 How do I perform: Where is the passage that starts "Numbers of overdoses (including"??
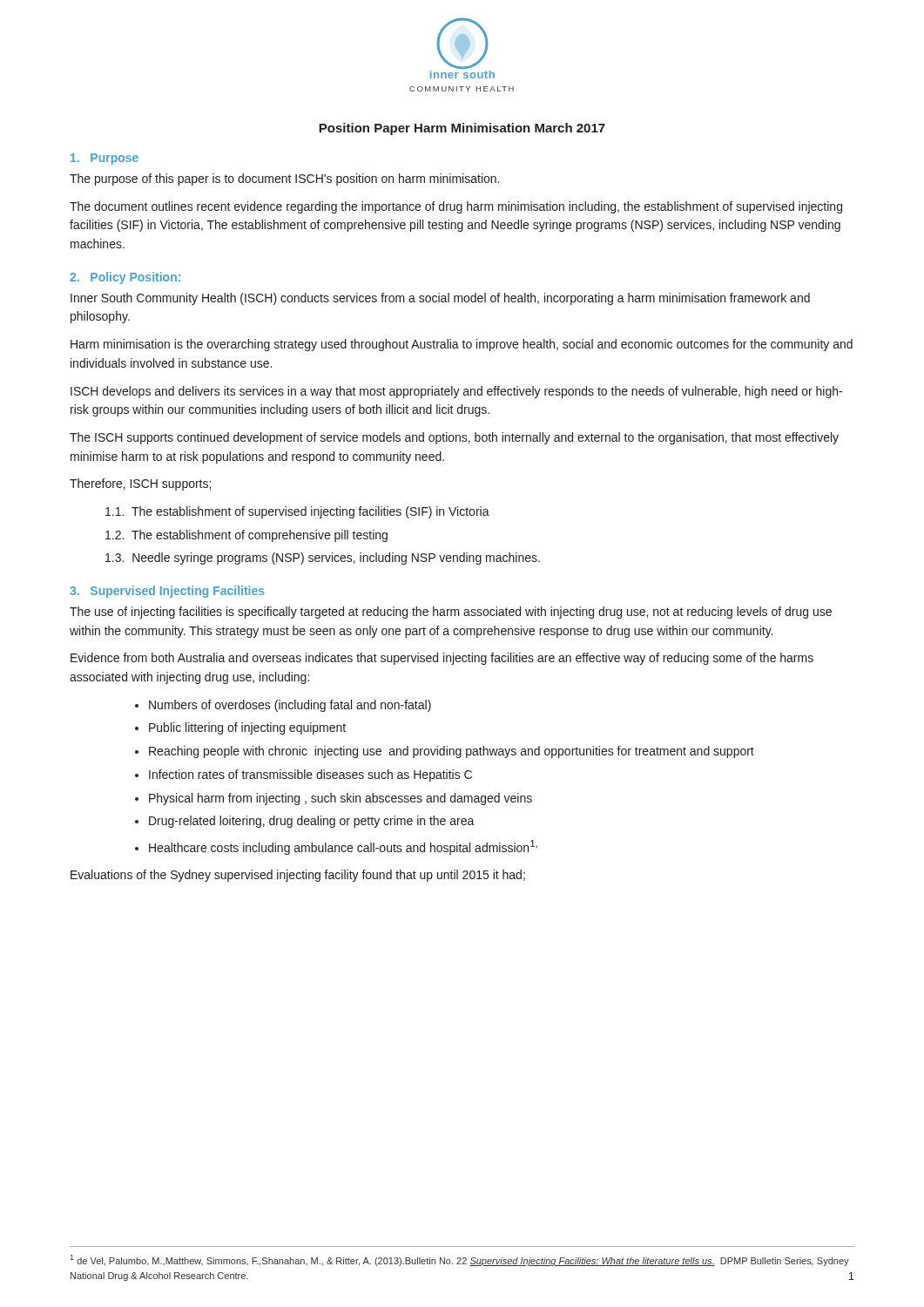290,706
